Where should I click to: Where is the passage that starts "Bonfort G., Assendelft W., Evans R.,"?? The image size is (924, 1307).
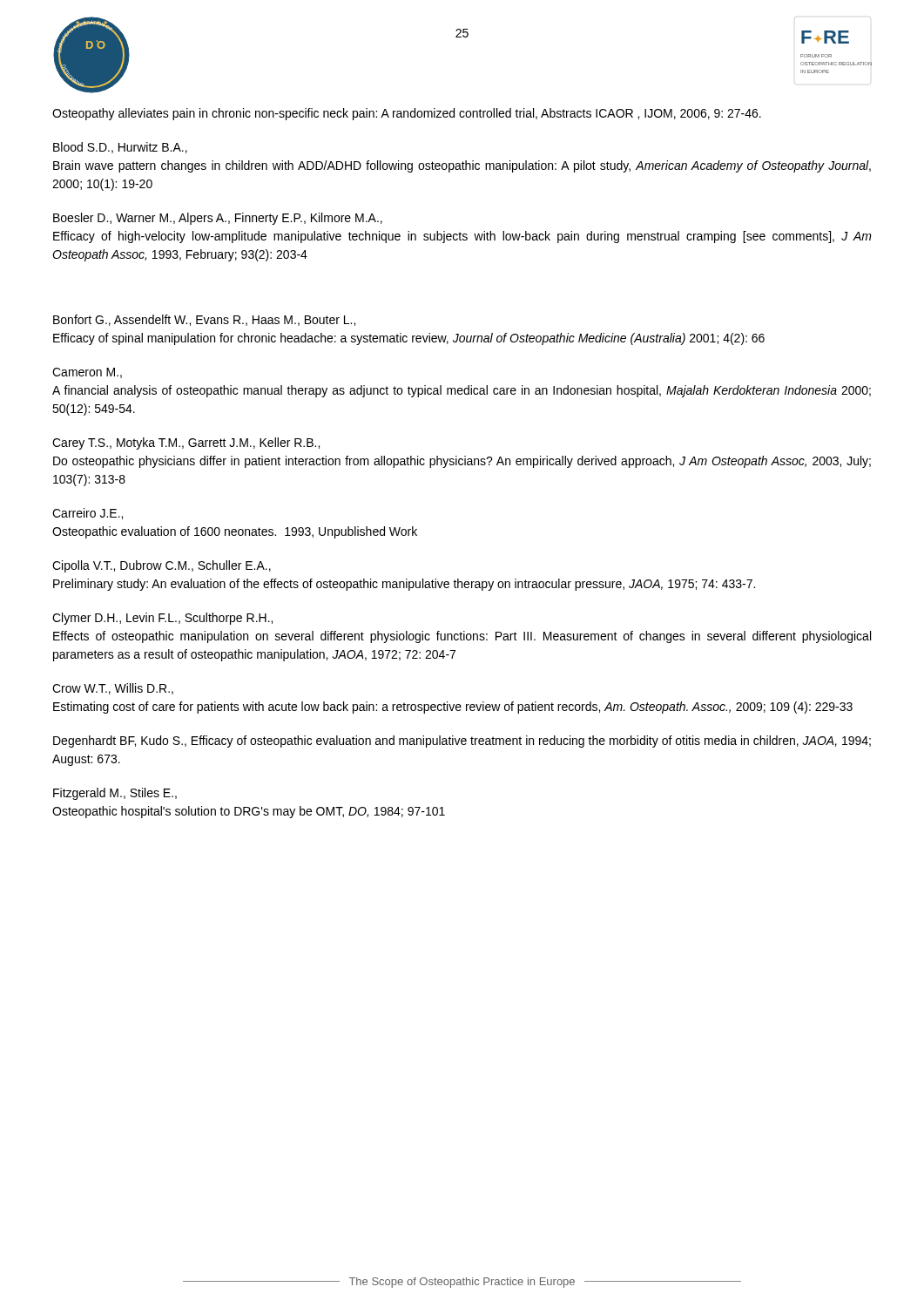pos(409,329)
